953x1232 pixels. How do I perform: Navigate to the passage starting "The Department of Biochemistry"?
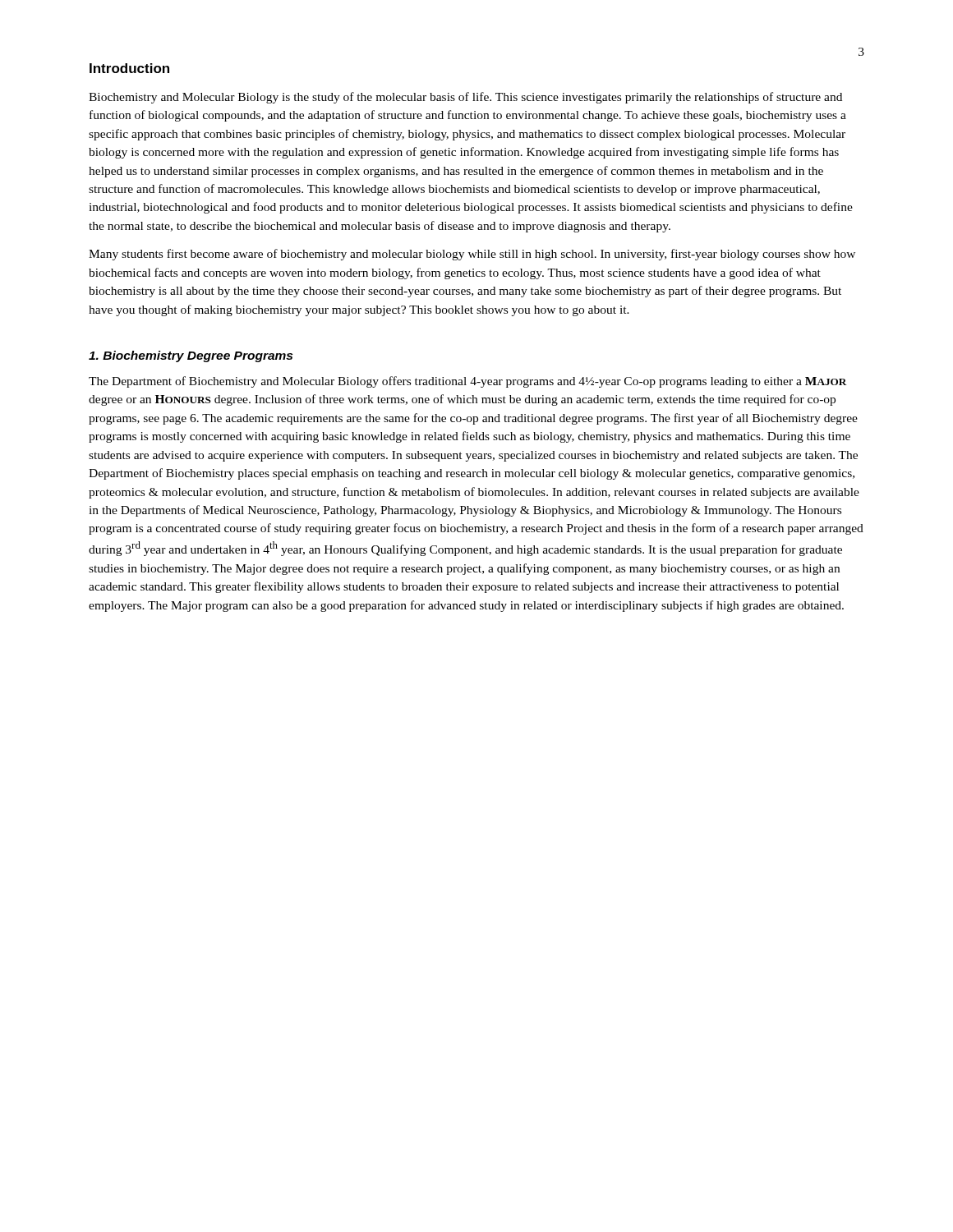coord(476,493)
